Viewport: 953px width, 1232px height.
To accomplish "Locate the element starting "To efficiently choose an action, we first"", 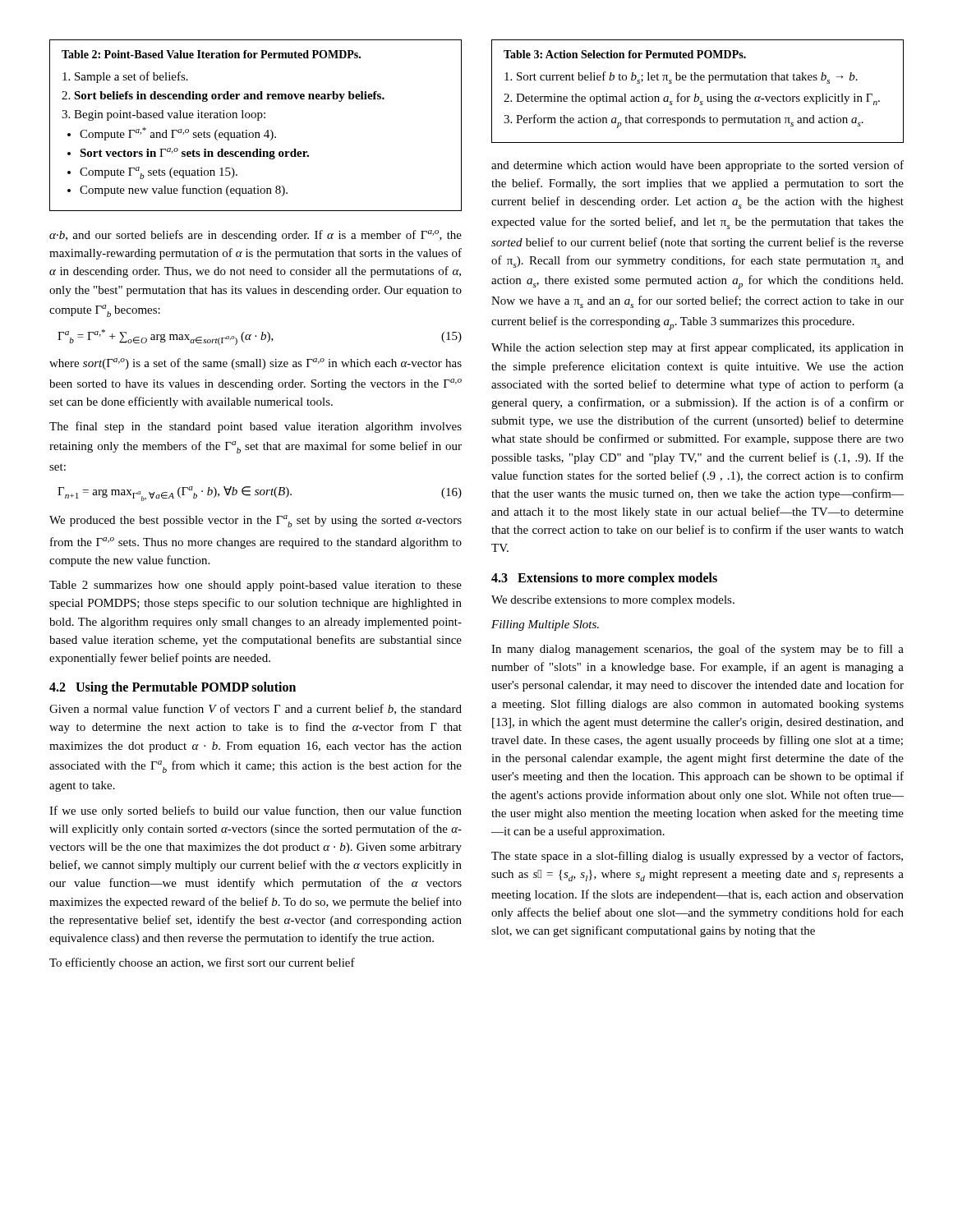I will pos(202,963).
